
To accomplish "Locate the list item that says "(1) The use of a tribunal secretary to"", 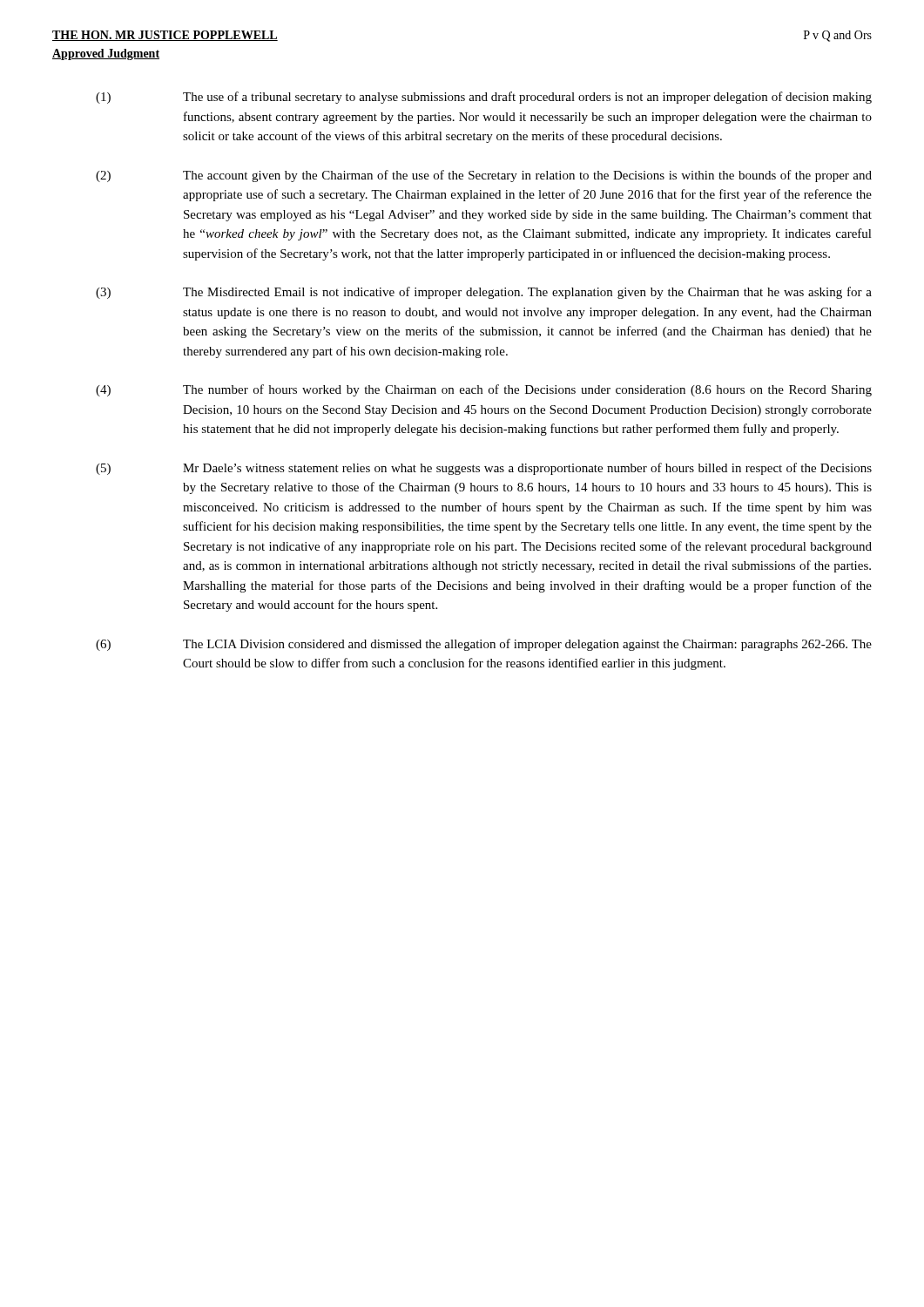I will click(462, 117).
